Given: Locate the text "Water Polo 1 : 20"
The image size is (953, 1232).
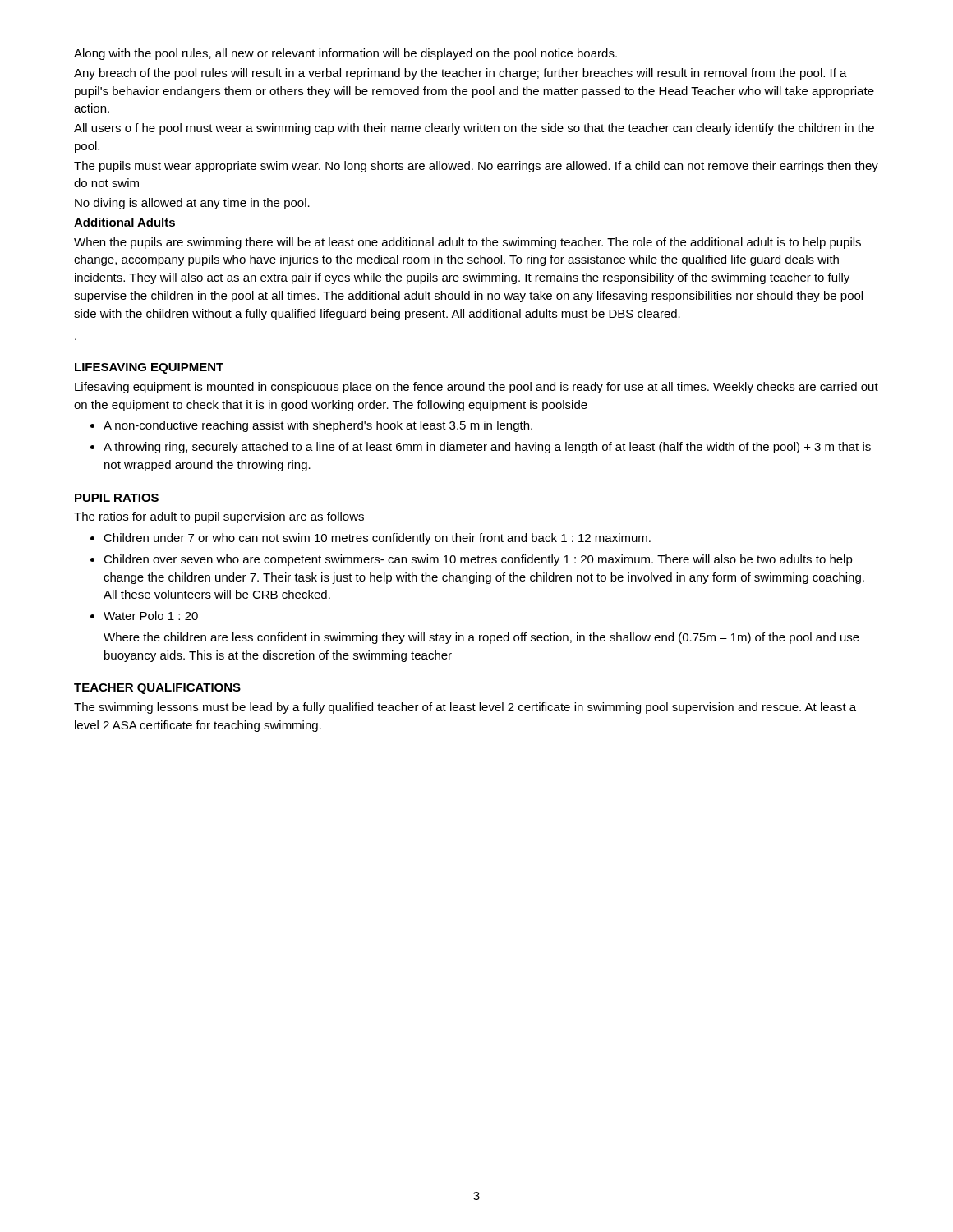Looking at the screenshot, I should pos(144,616).
